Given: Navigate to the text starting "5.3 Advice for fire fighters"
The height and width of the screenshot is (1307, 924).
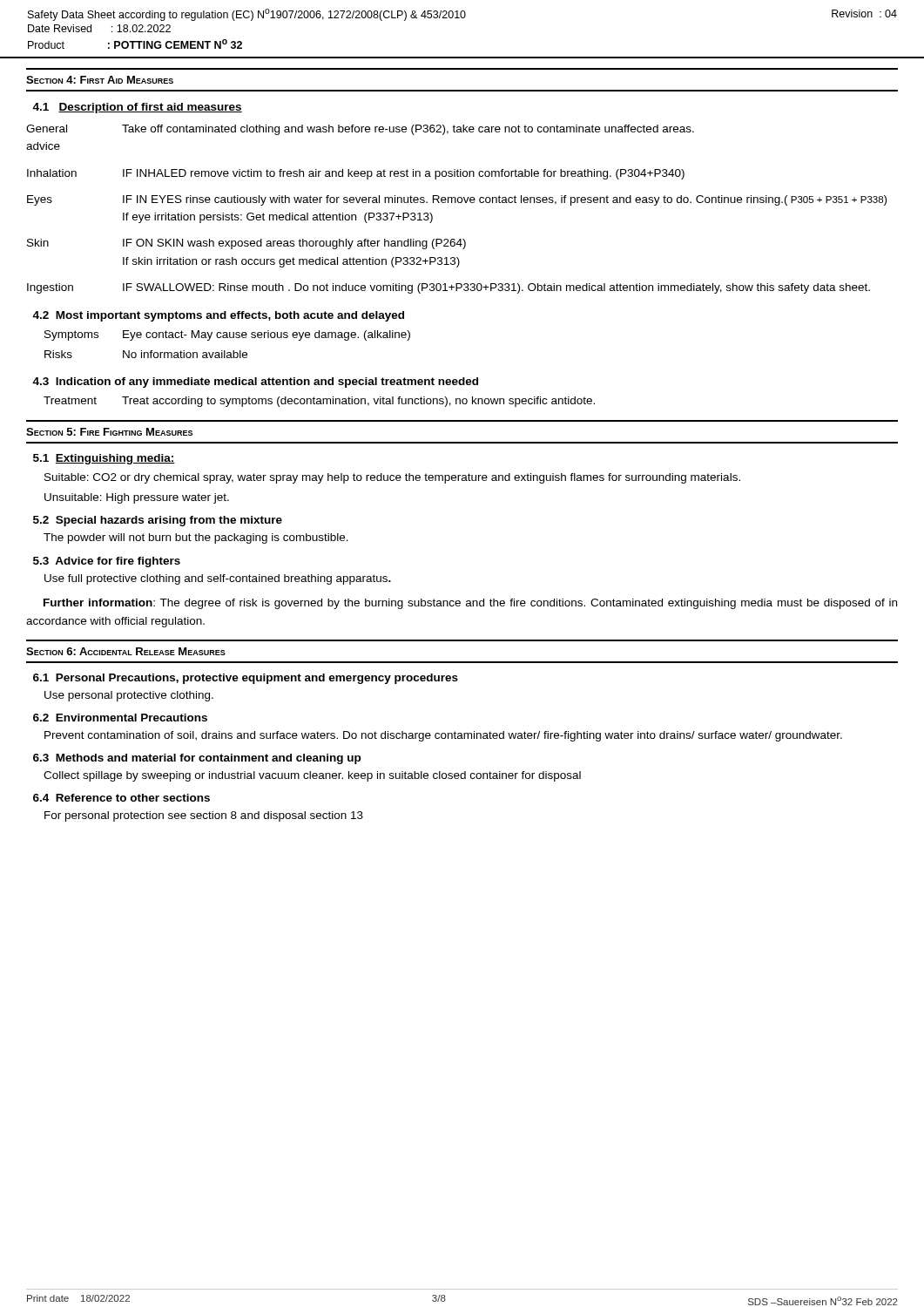Looking at the screenshot, I should coord(103,560).
